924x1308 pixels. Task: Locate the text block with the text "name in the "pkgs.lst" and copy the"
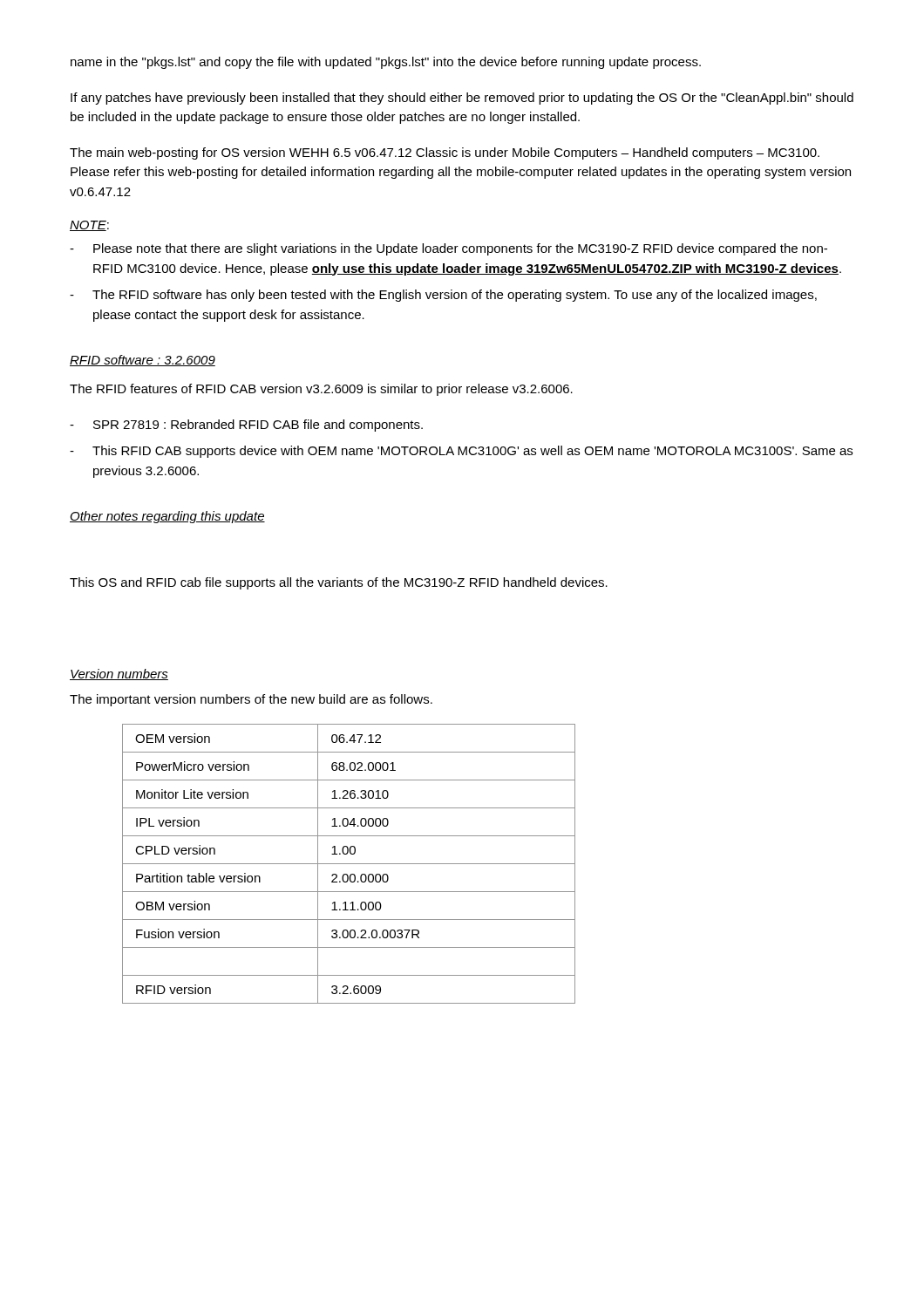click(386, 61)
